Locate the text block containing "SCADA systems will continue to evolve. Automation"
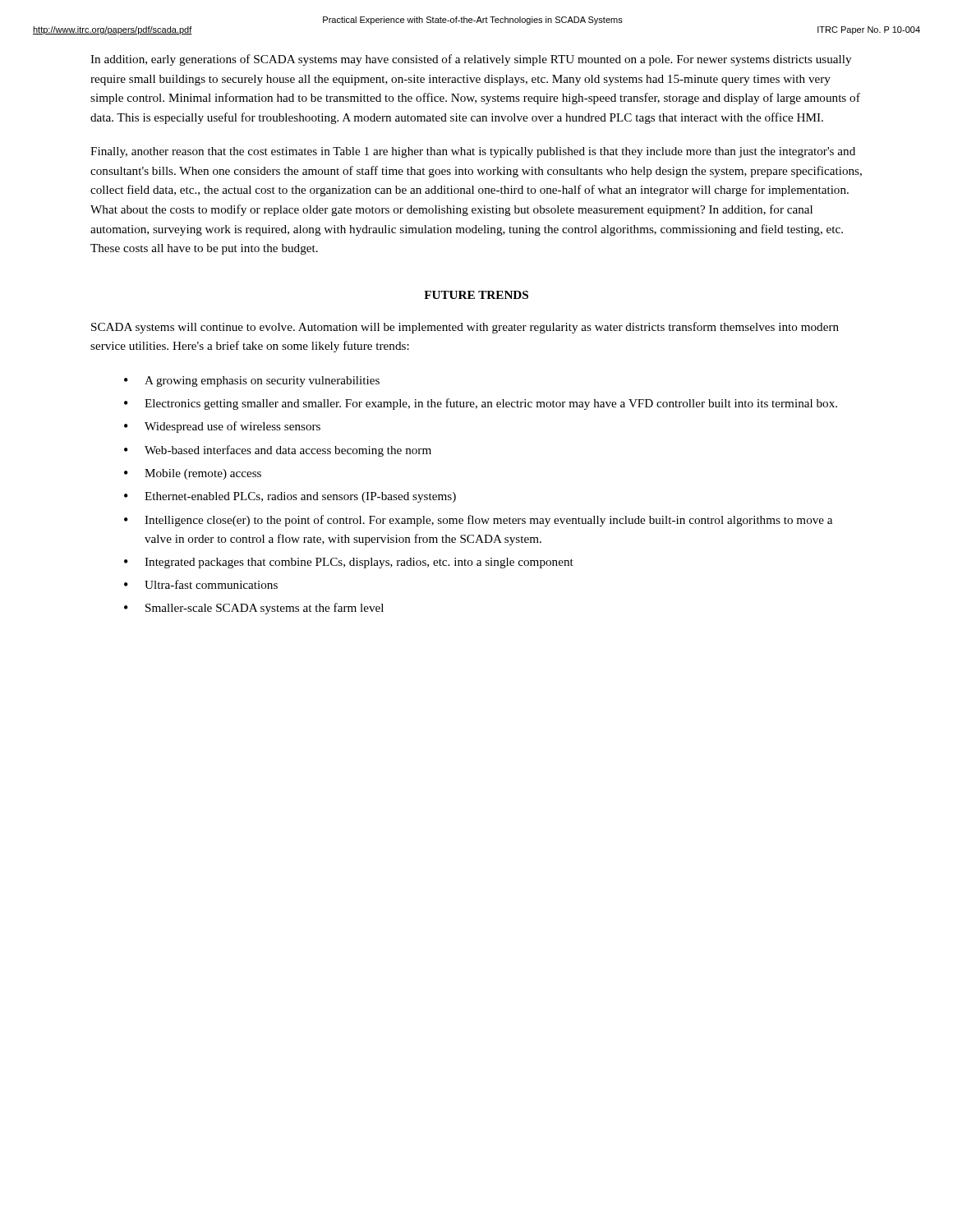 tap(465, 336)
